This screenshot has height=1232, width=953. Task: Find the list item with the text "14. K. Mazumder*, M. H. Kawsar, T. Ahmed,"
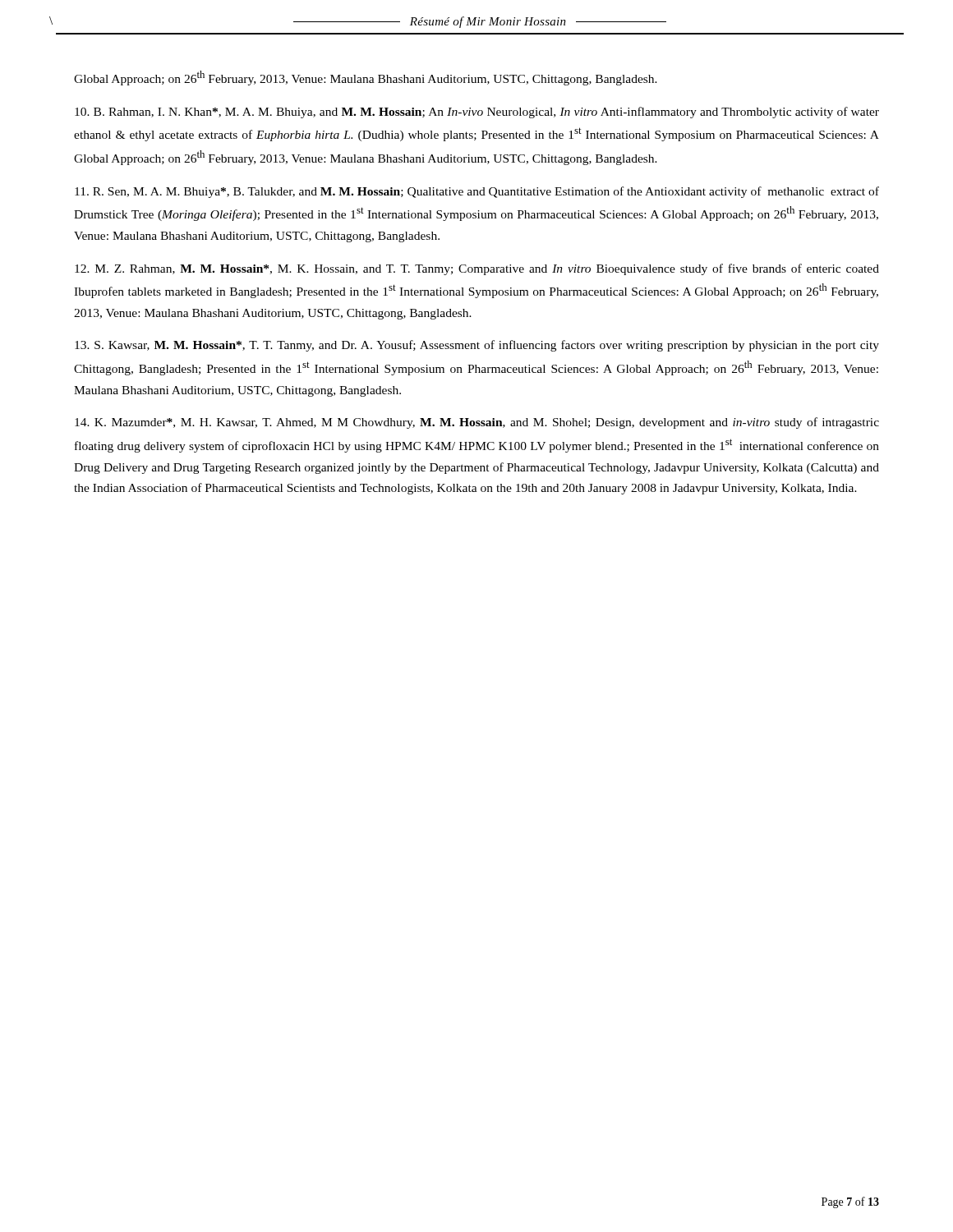click(x=476, y=455)
